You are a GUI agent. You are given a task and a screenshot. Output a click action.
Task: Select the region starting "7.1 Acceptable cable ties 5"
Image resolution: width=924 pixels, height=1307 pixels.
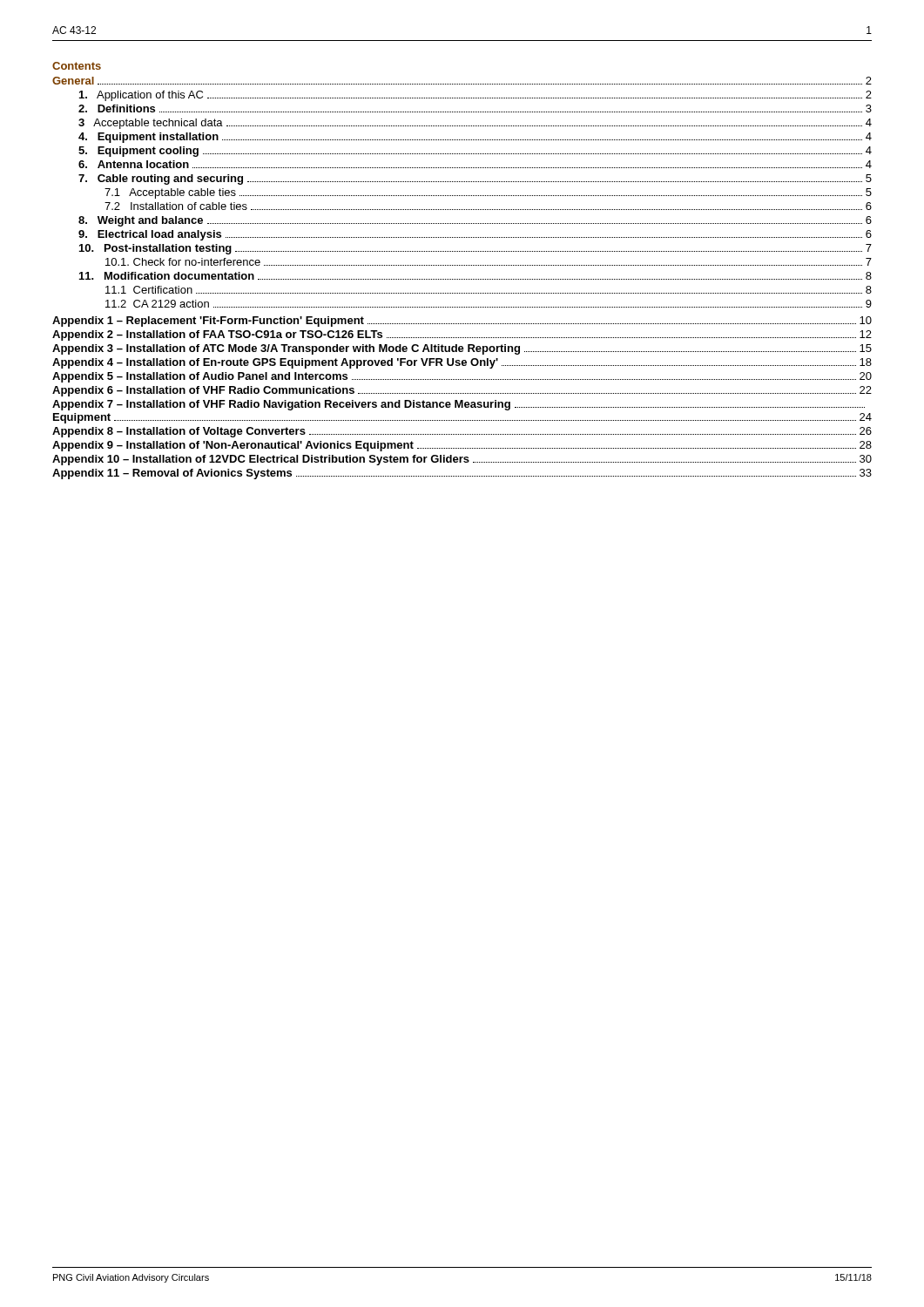coord(488,192)
